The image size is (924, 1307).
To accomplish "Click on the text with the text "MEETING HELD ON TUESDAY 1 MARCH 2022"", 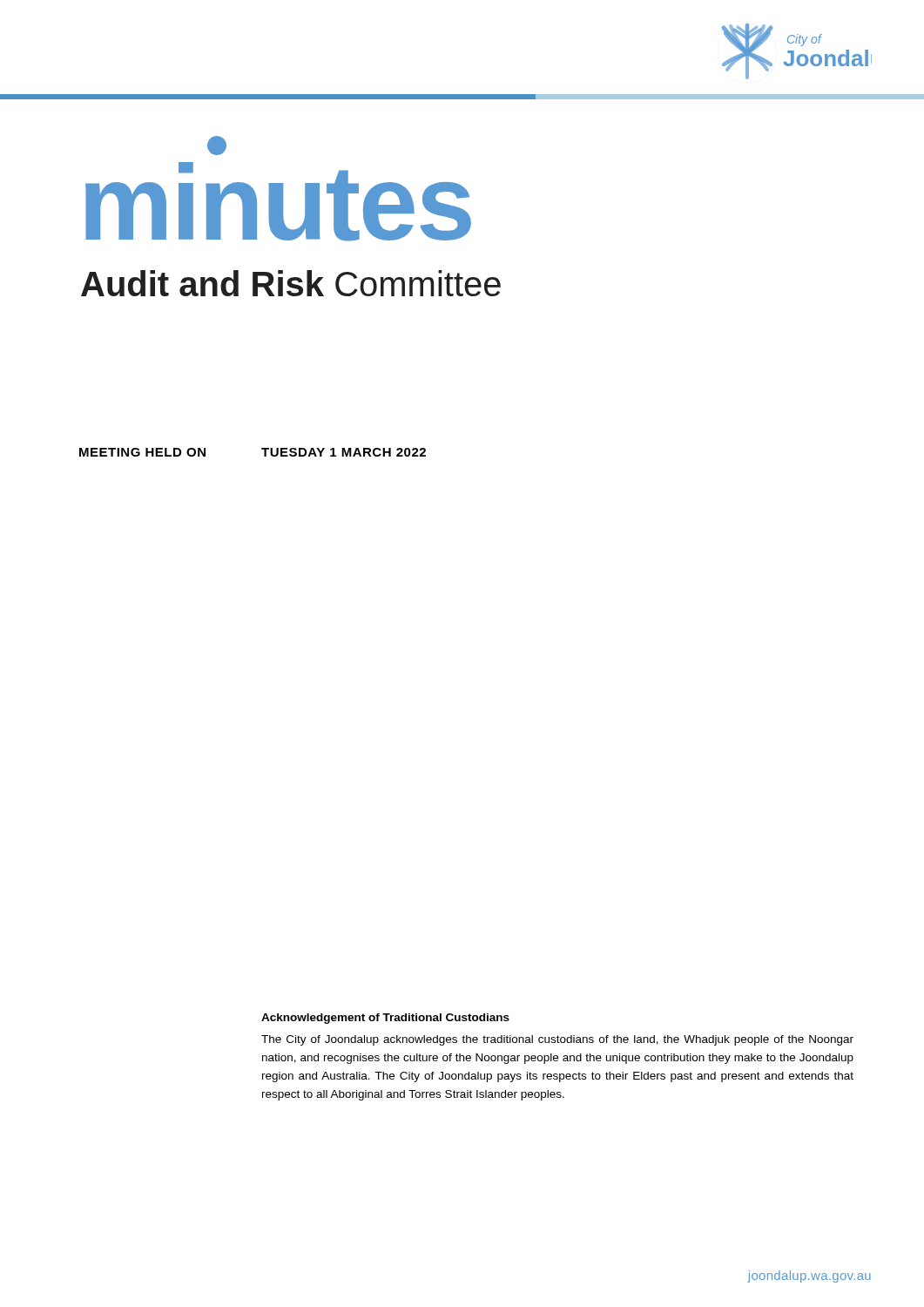I will [x=253, y=452].
